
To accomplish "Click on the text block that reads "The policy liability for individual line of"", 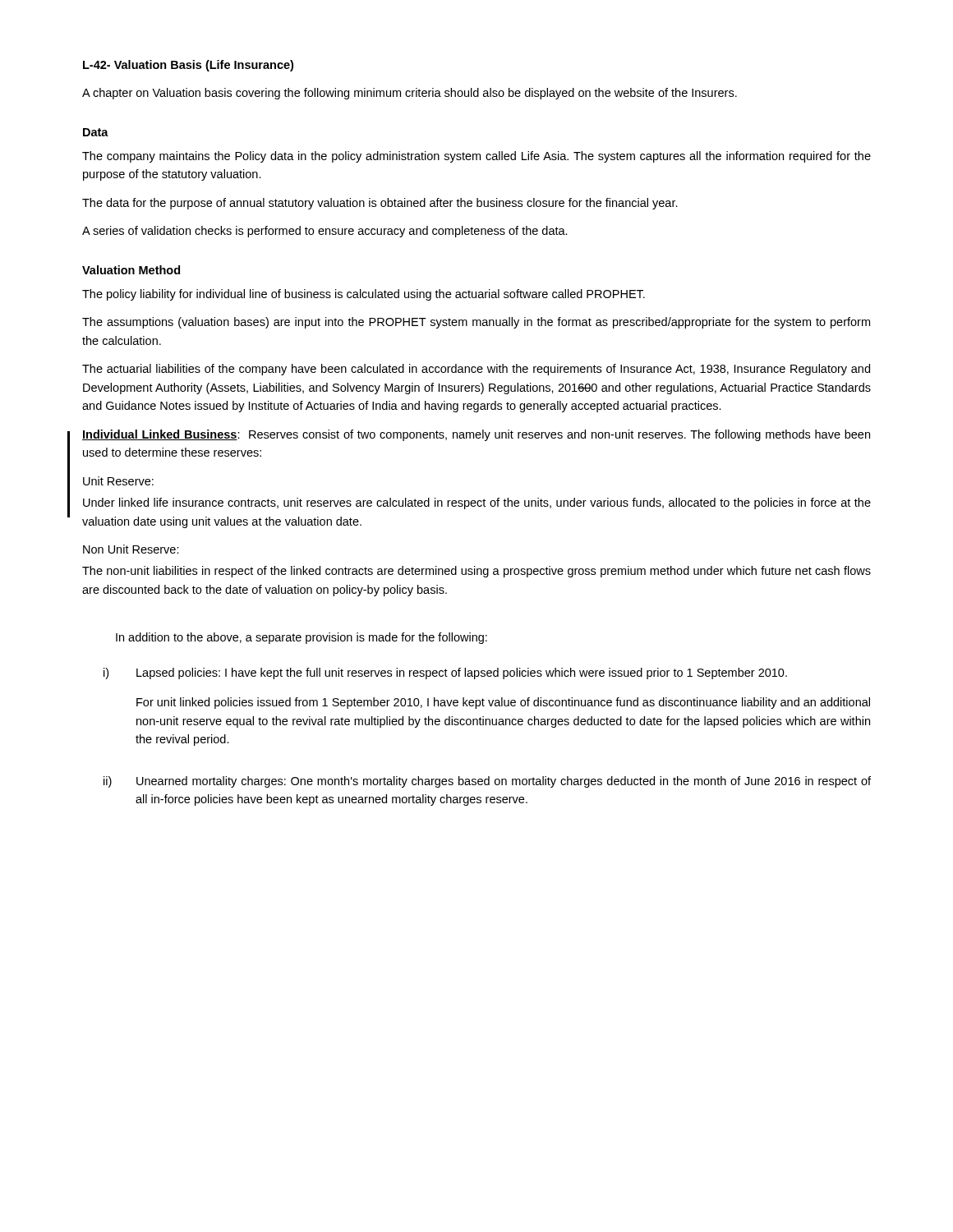I will (x=364, y=294).
